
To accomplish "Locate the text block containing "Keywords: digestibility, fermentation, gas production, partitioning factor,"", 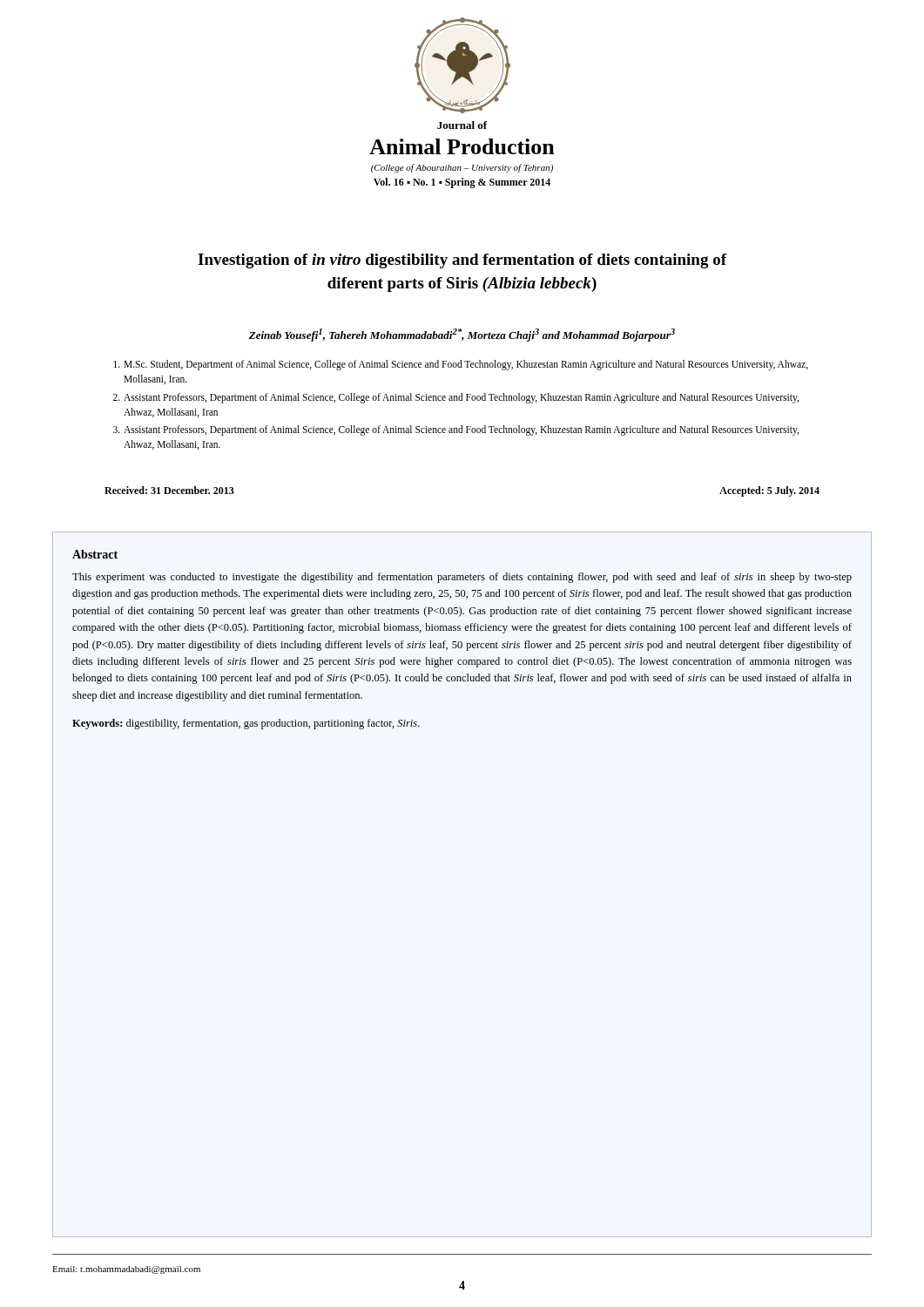I will [x=246, y=724].
